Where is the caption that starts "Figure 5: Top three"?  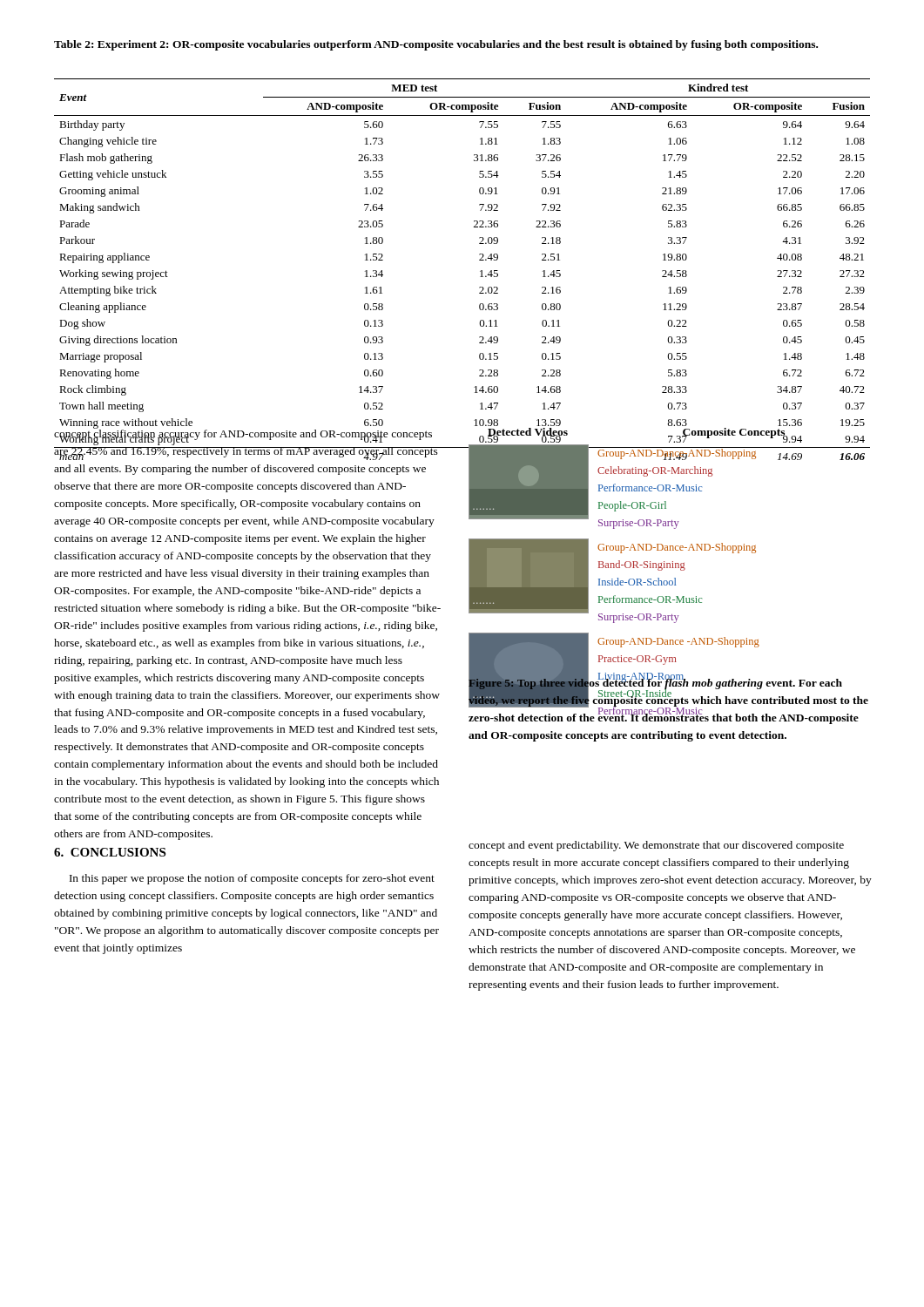pyautogui.click(x=668, y=709)
